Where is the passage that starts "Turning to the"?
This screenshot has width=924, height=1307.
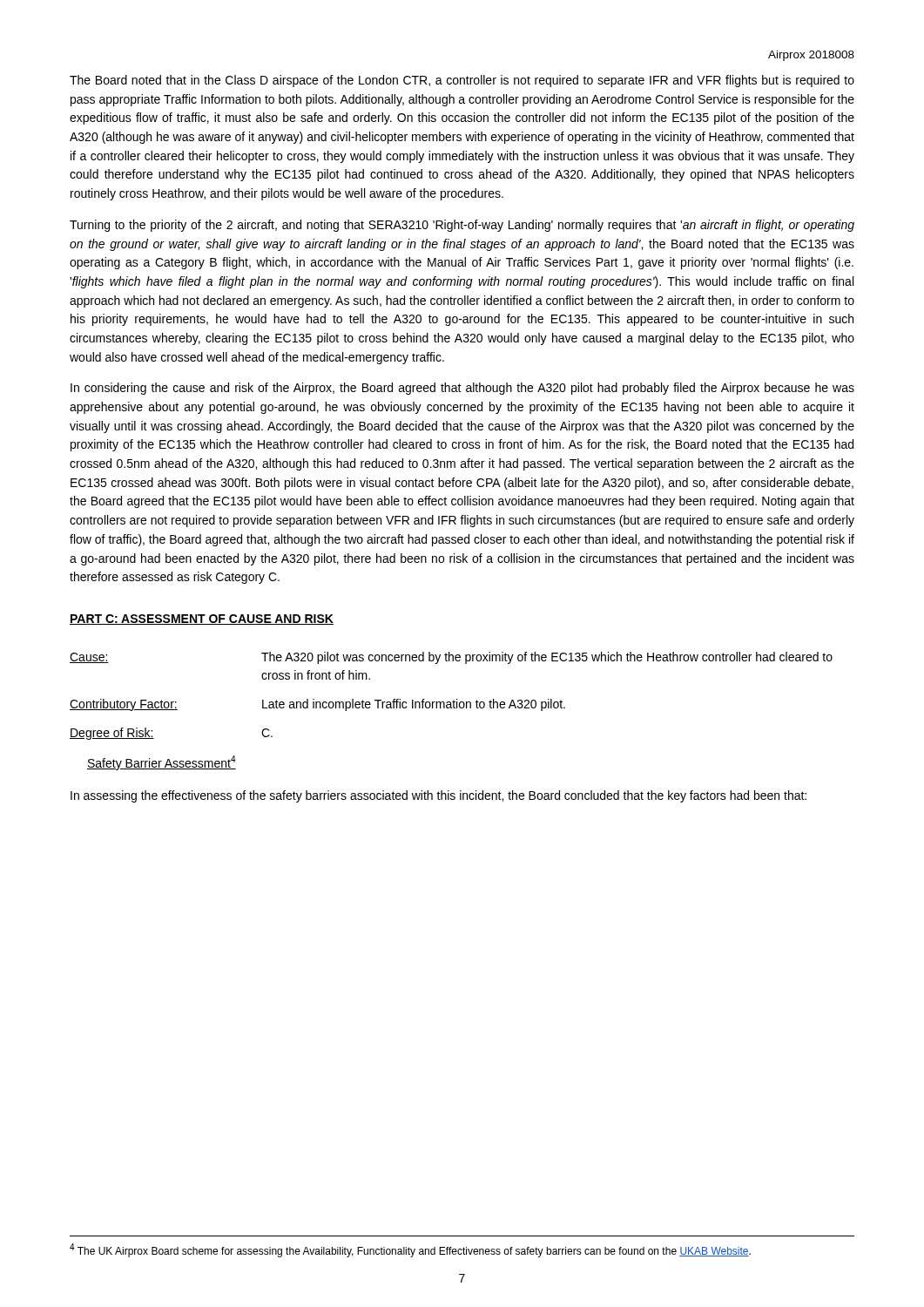(x=462, y=292)
